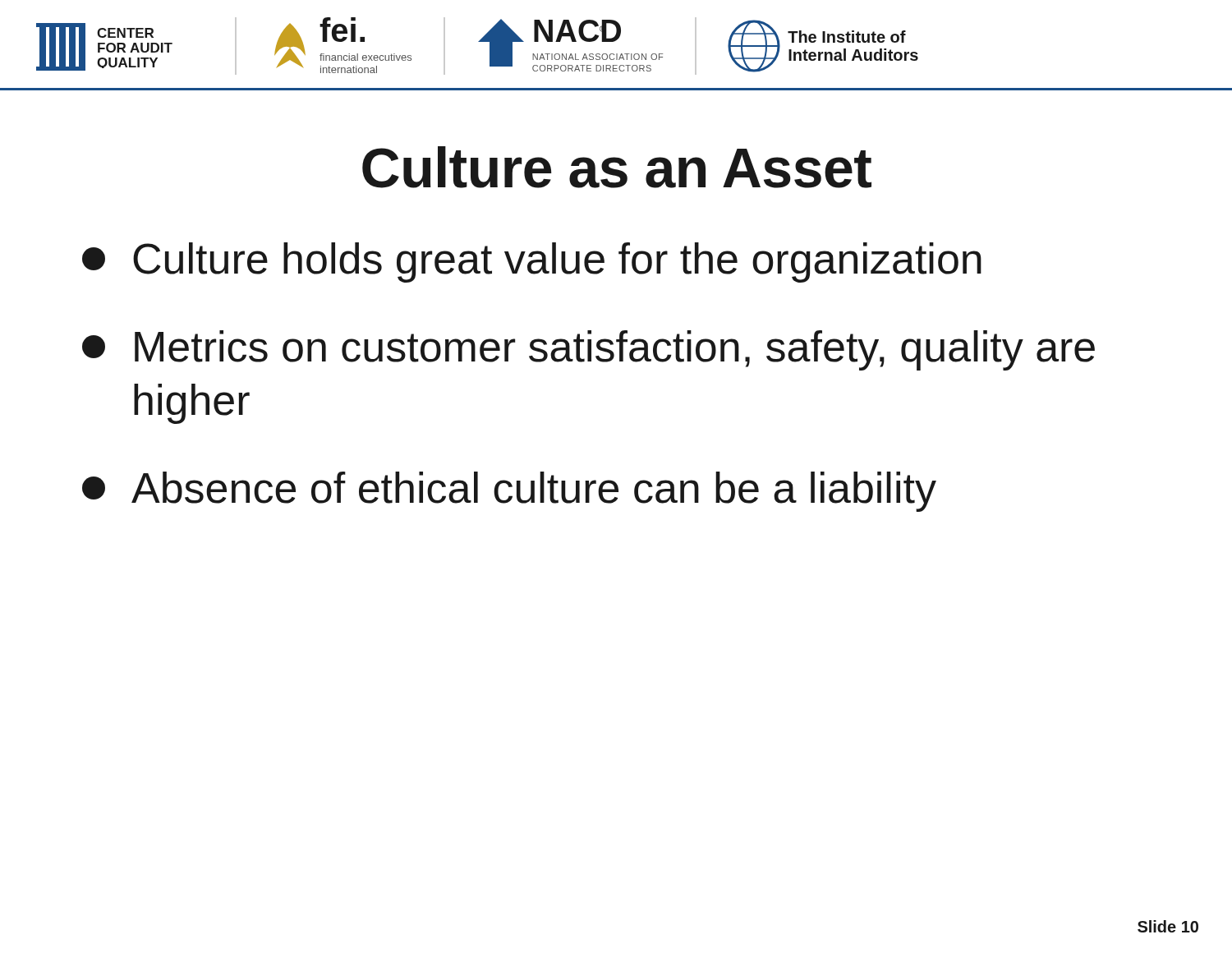The width and height of the screenshot is (1232, 953).
Task: Select the block starting "Metrics on customer satisfaction, safety, quality are higher"
Action: pos(624,374)
